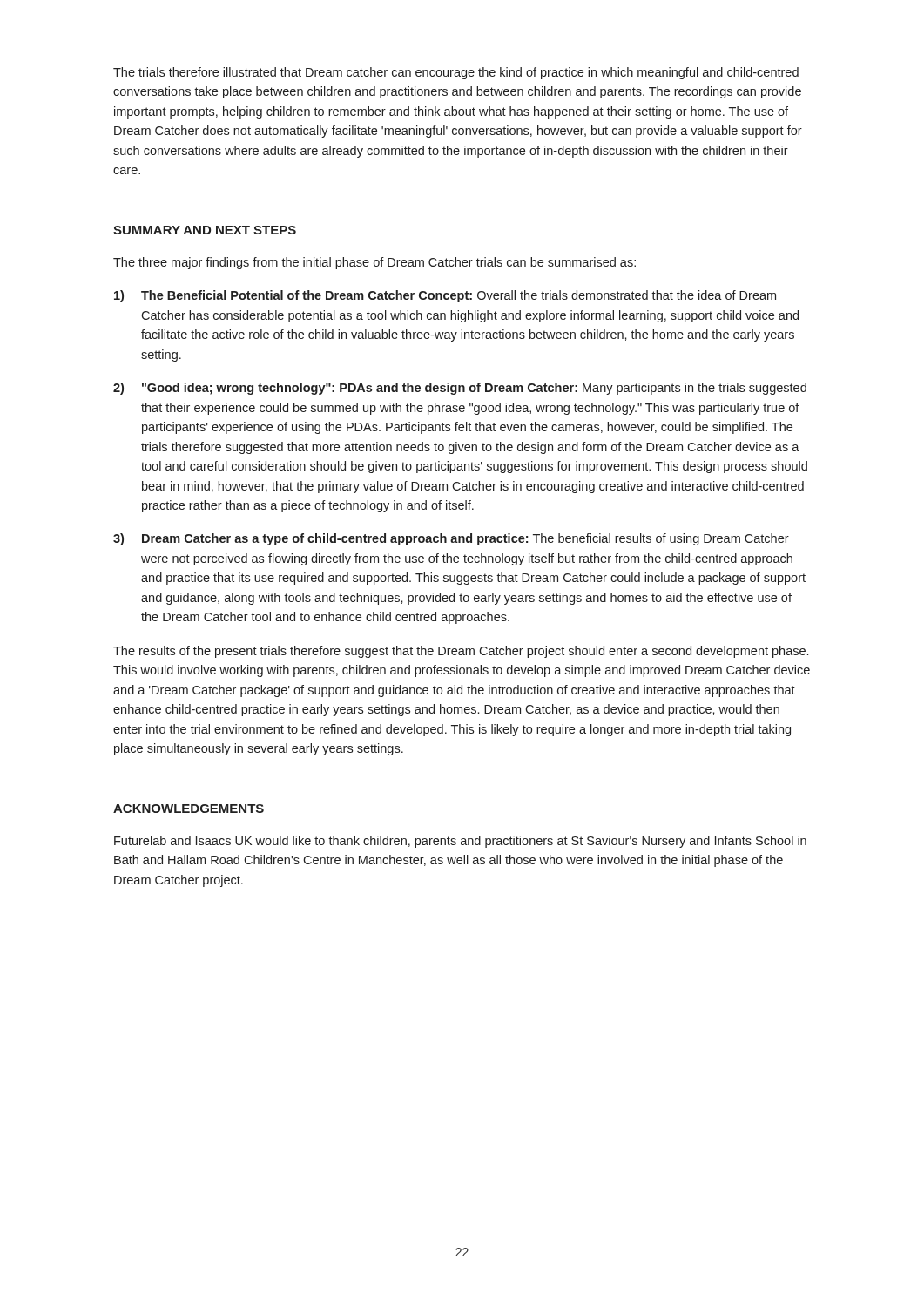Screen dimensions: 1307x924
Task: Select the text block starting "SUMMARY AND NEXT"
Action: 205,229
